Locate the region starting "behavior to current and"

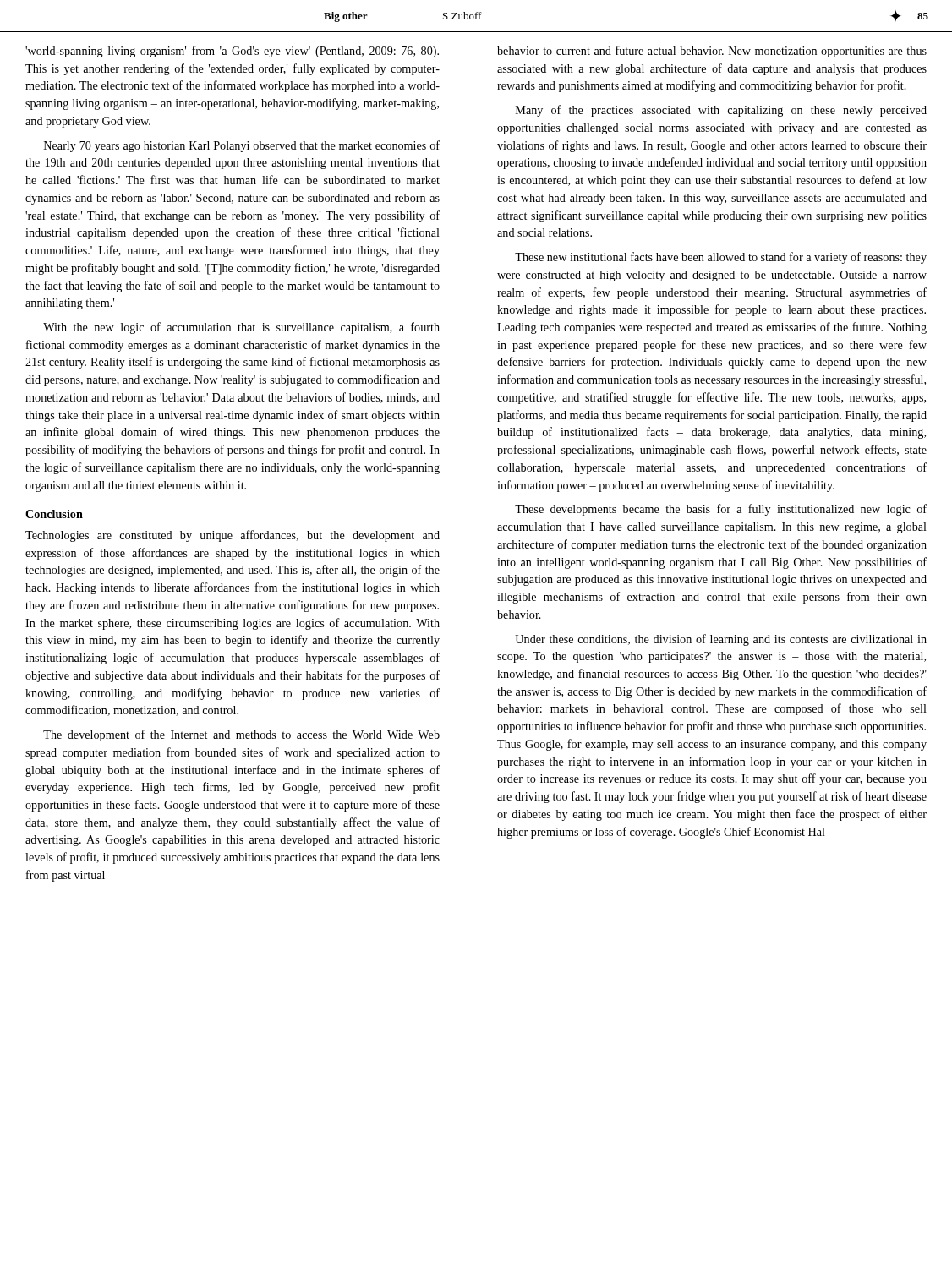712,441
